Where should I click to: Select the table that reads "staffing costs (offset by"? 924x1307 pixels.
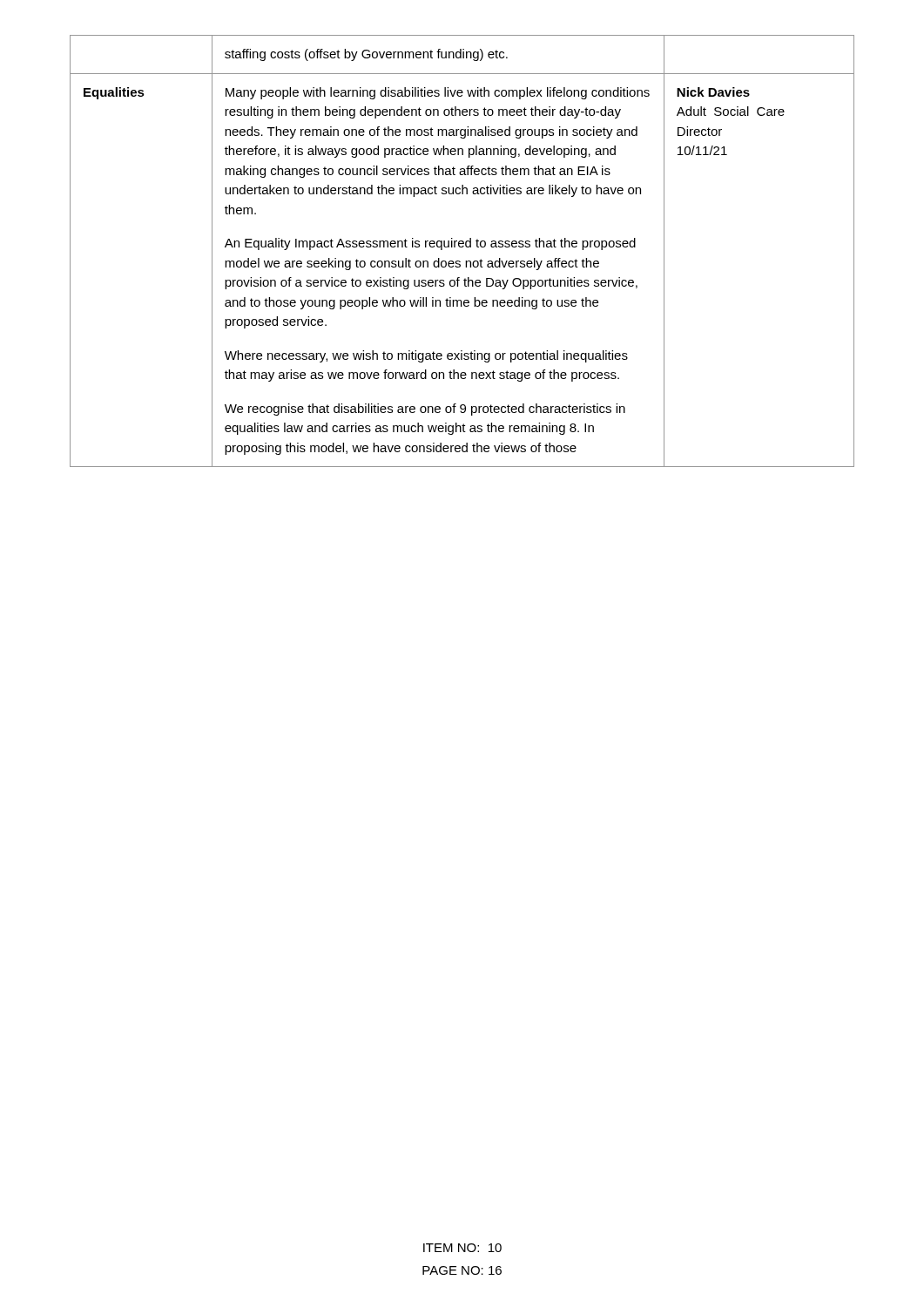462,251
